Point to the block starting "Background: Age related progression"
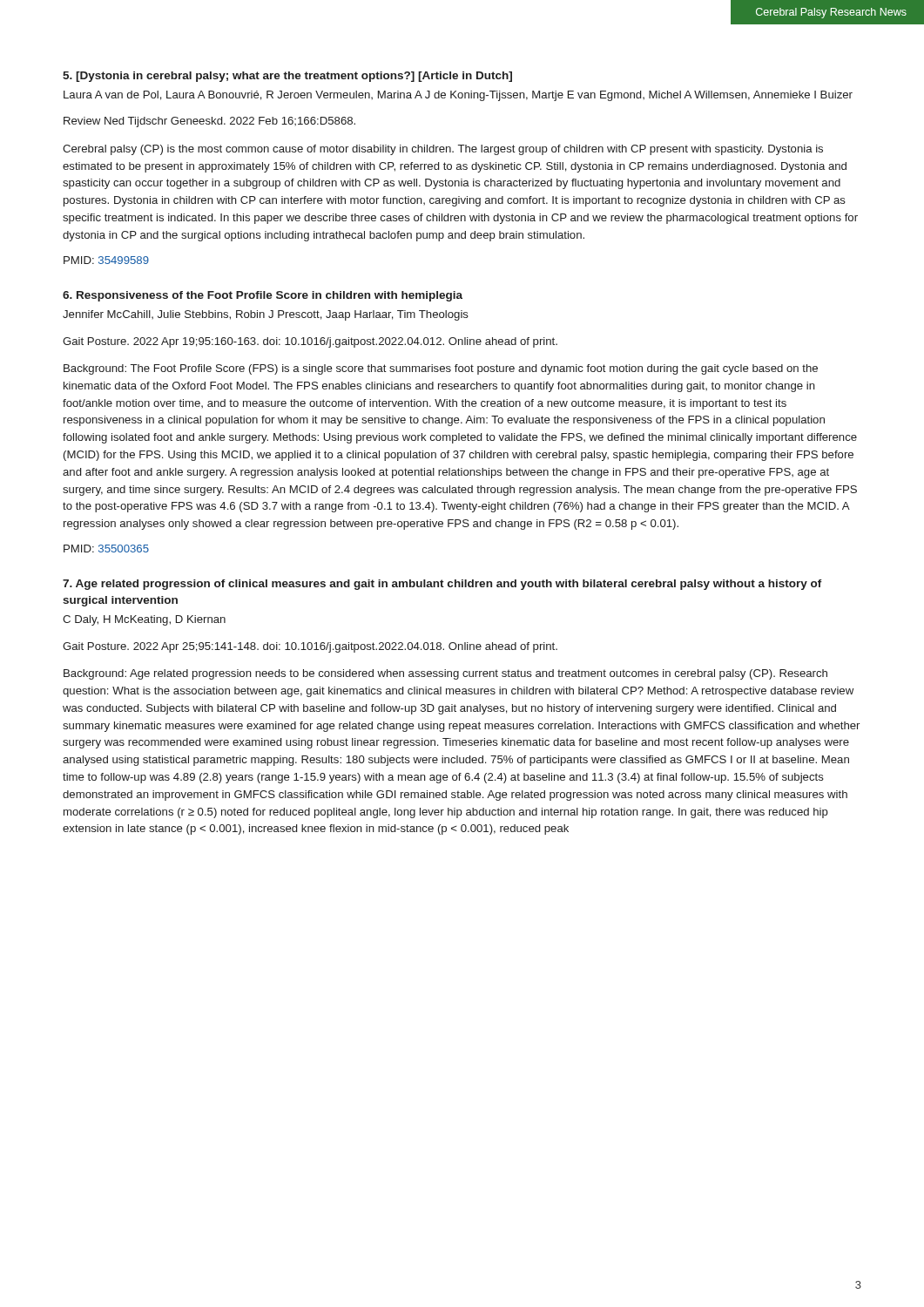The height and width of the screenshot is (1307, 924). [461, 751]
